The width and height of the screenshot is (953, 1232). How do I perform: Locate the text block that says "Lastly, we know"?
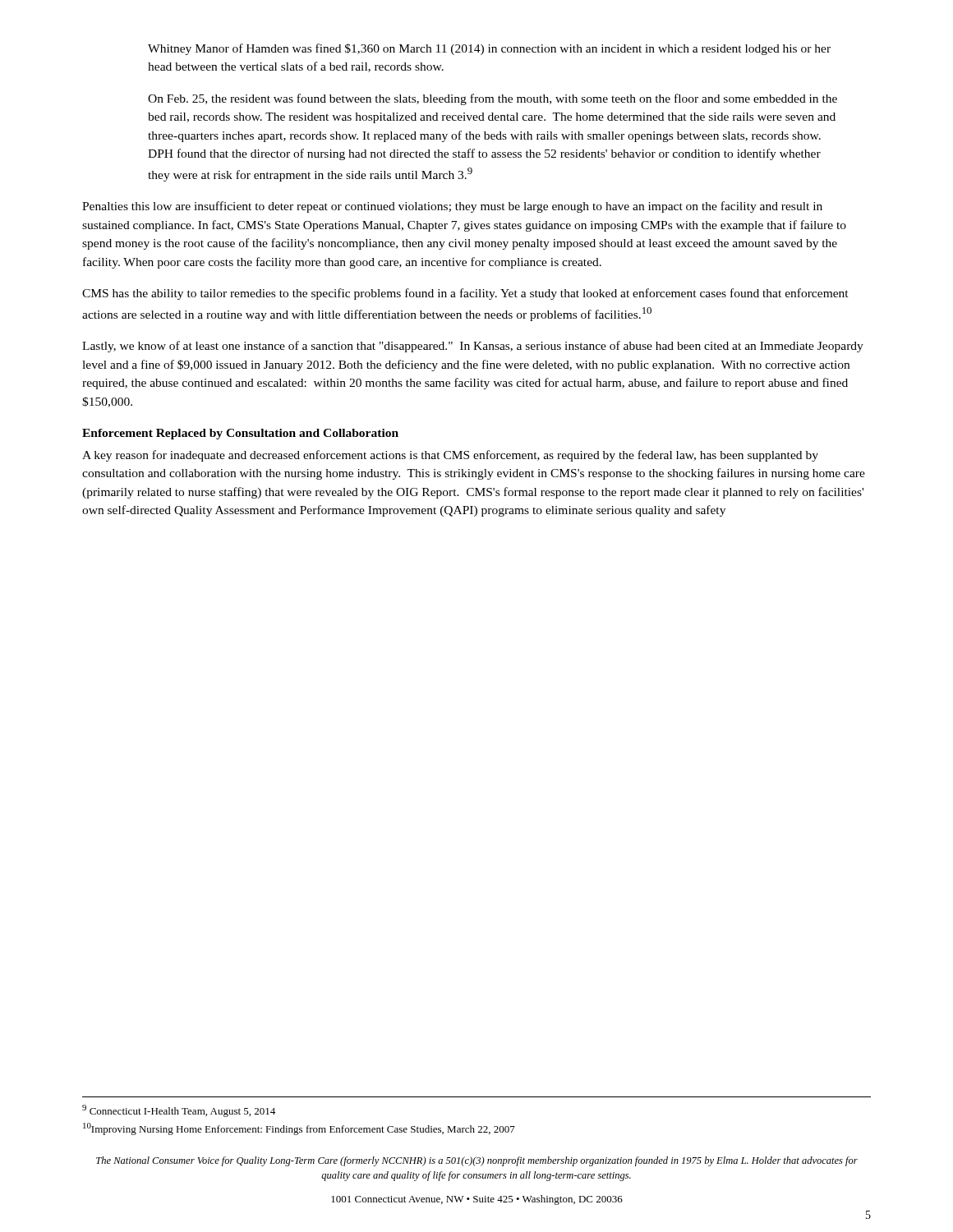click(x=473, y=373)
